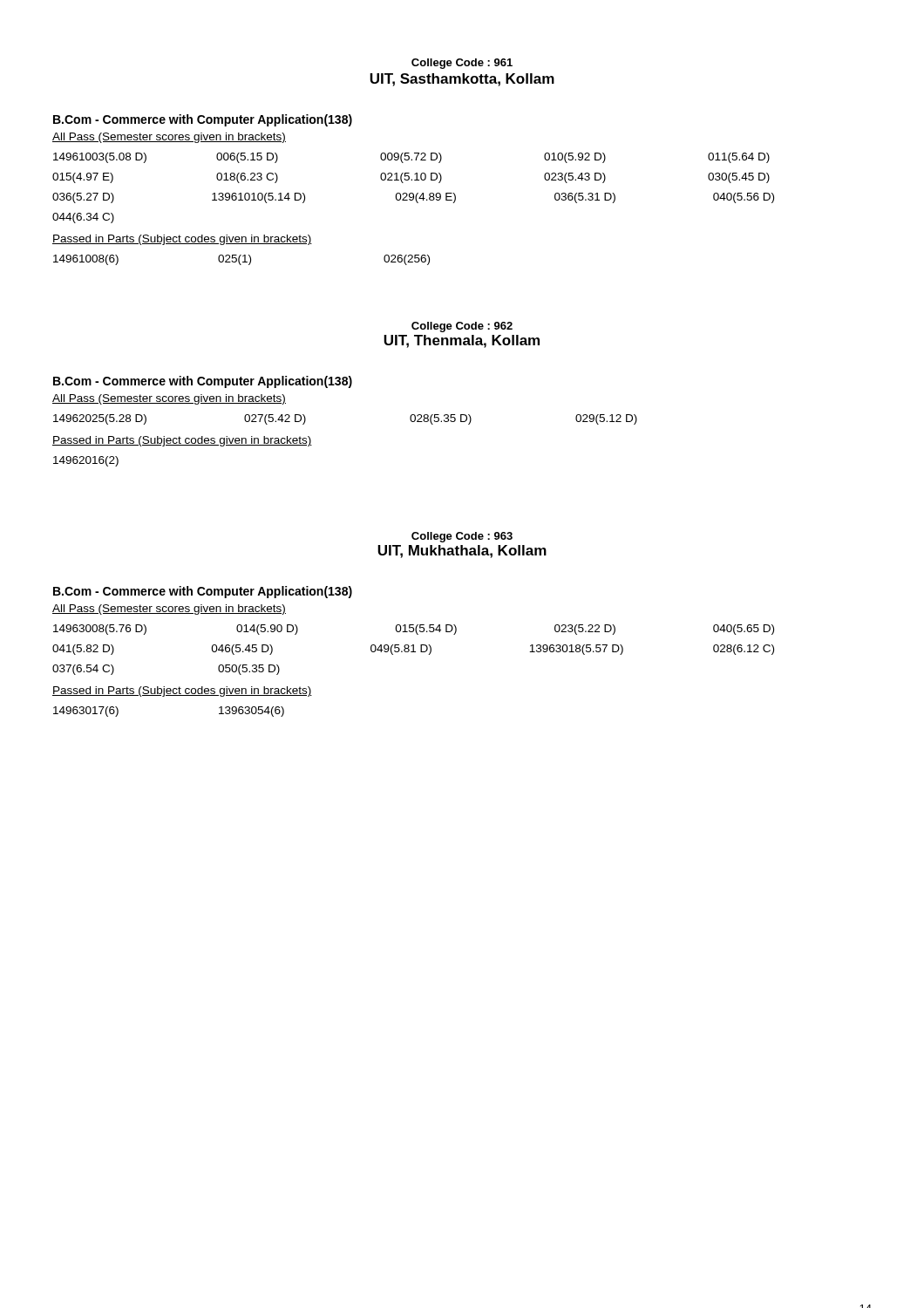This screenshot has width=924, height=1308.
Task: Find the region starting "UIT, Thenmala, Kollam"
Action: click(x=462, y=341)
